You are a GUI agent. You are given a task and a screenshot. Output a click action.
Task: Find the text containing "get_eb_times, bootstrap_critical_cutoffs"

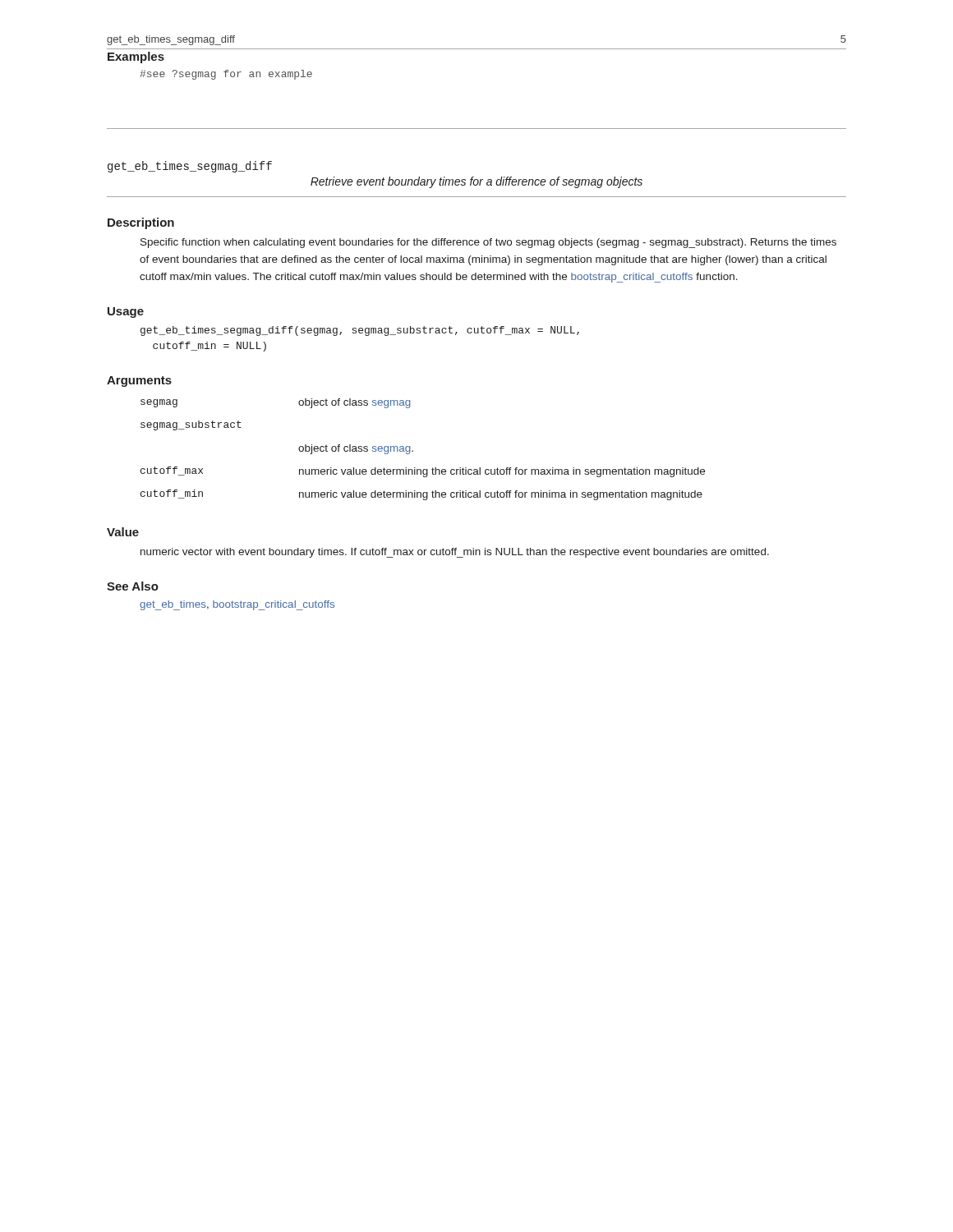click(237, 604)
